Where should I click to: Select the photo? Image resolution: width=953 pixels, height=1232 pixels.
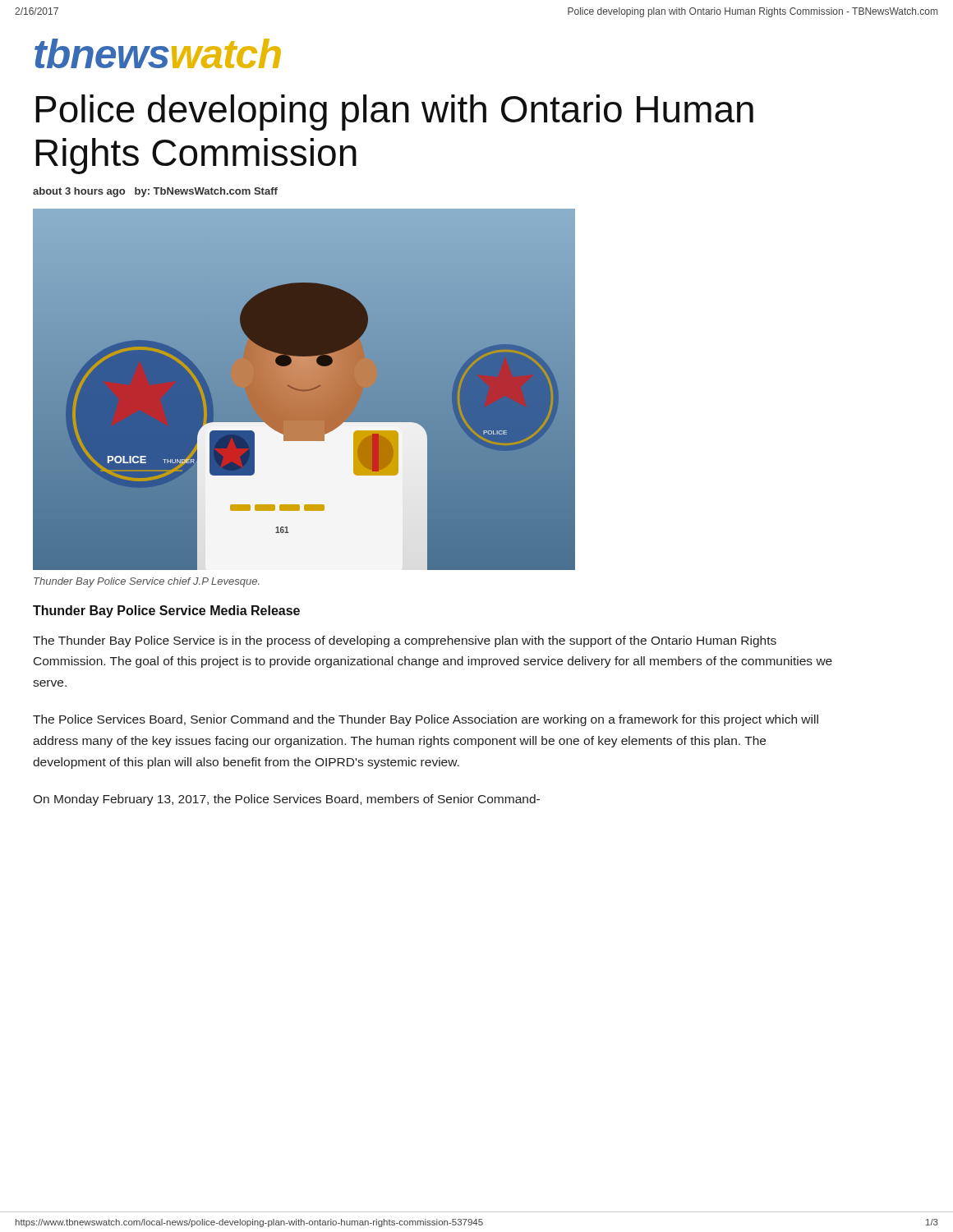click(304, 389)
